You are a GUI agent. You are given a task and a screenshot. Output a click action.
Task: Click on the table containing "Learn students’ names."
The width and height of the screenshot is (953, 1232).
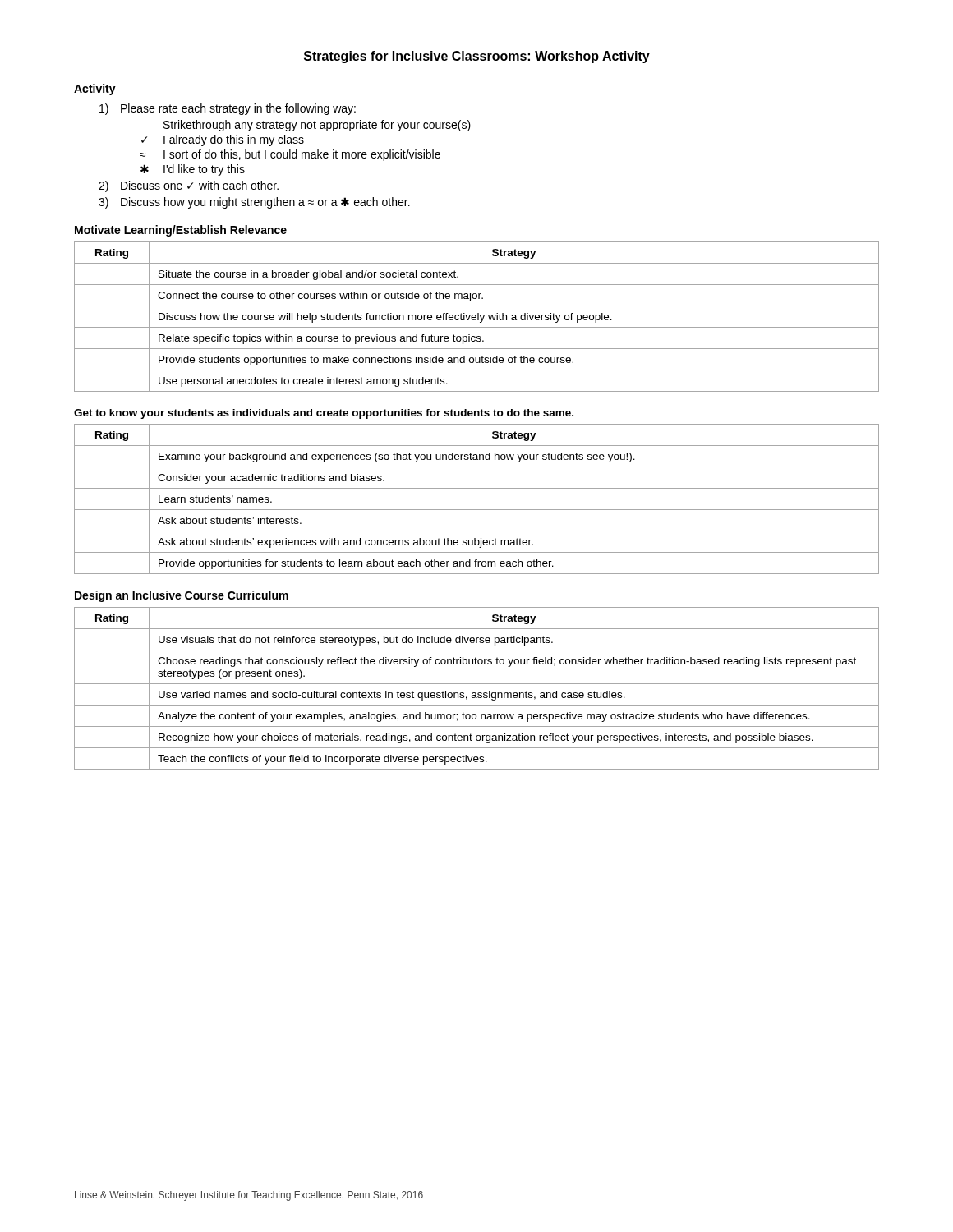(x=476, y=499)
